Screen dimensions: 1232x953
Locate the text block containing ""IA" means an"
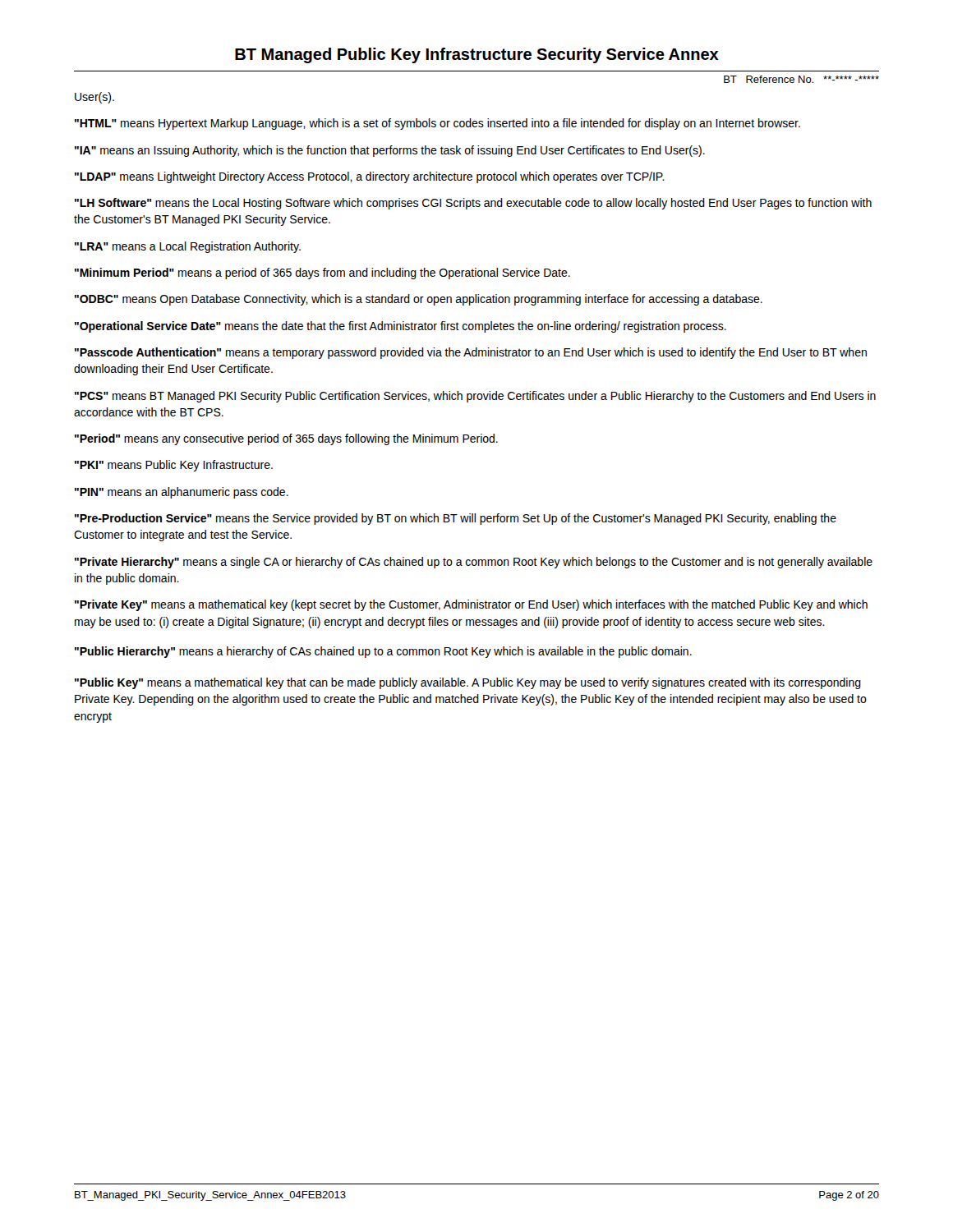(390, 150)
